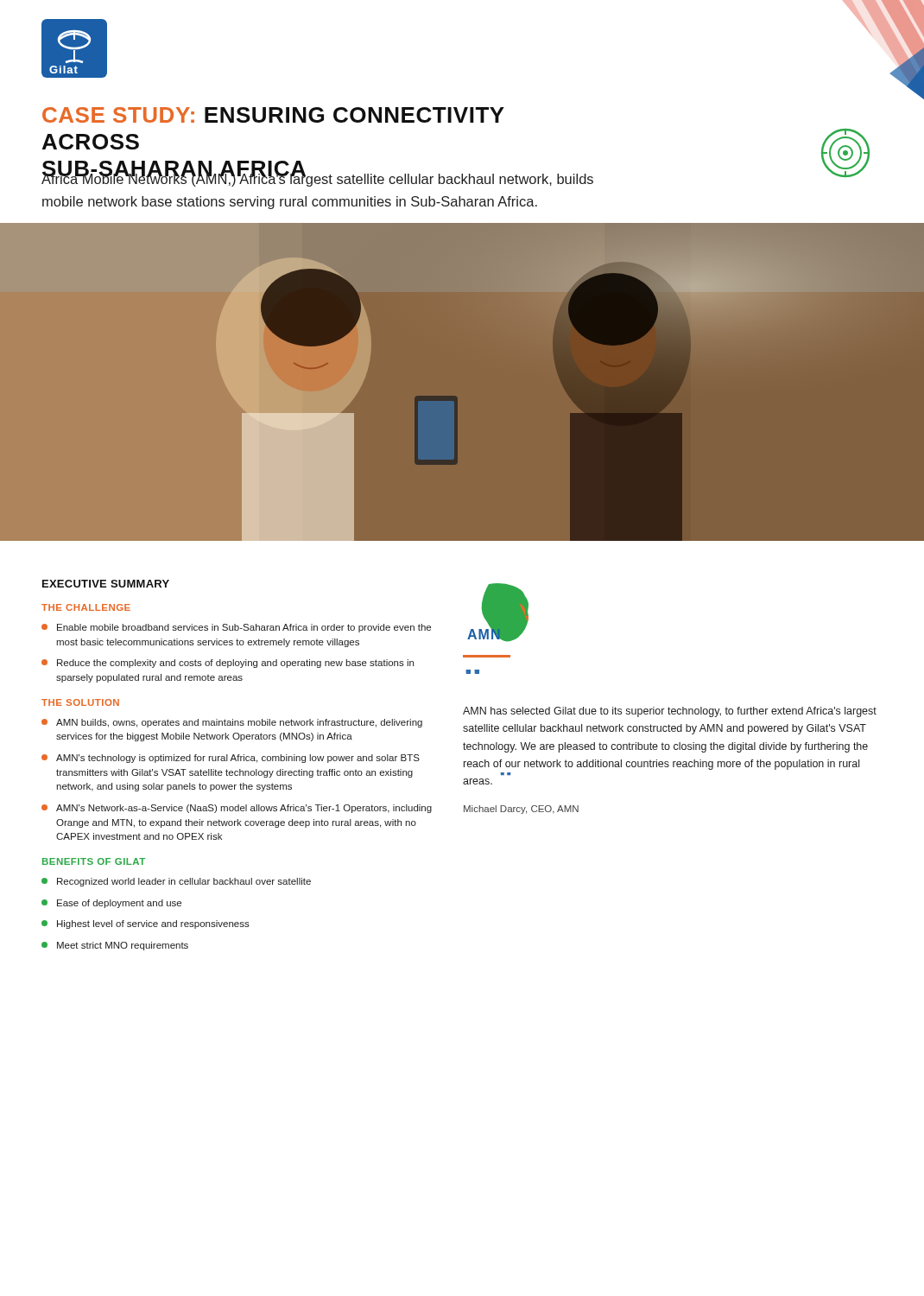Locate the text "Michael Darcy, CEO, AMN"
924x1296 pixels.
[521, 809]
